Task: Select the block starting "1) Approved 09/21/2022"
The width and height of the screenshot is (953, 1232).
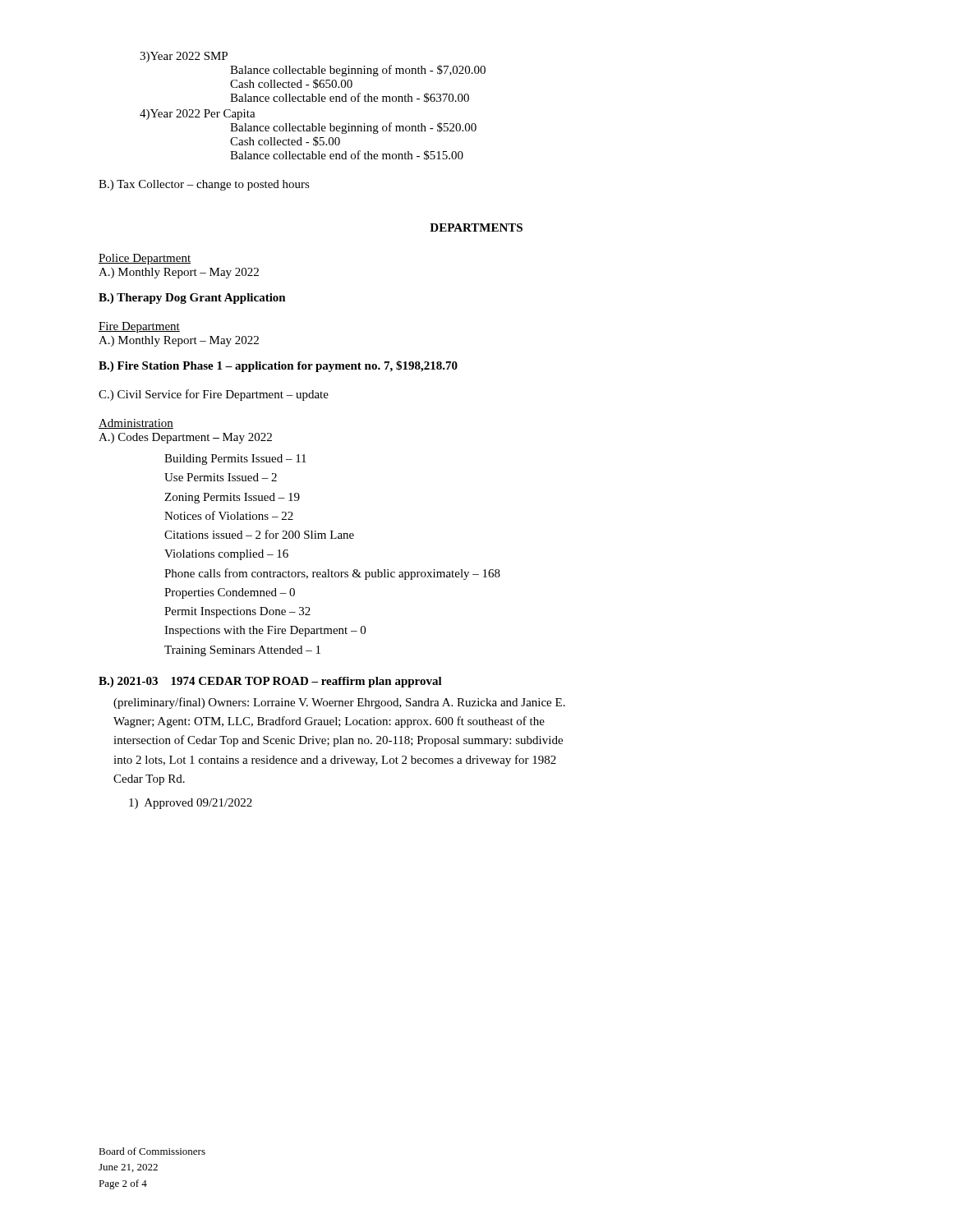Action: [x=190, y=802]
